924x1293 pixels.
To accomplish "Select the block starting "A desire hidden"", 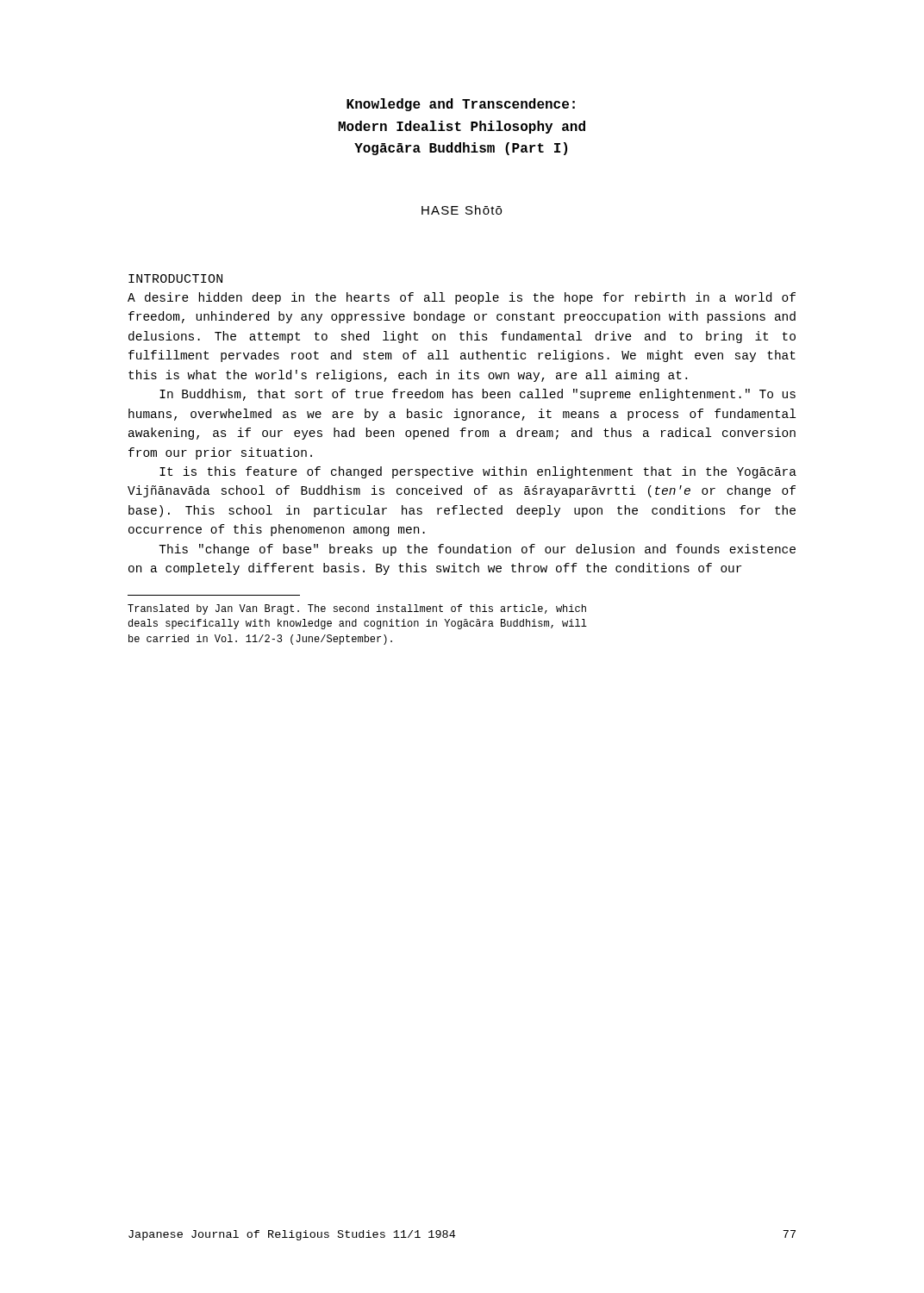I will [x=462, y=434].
